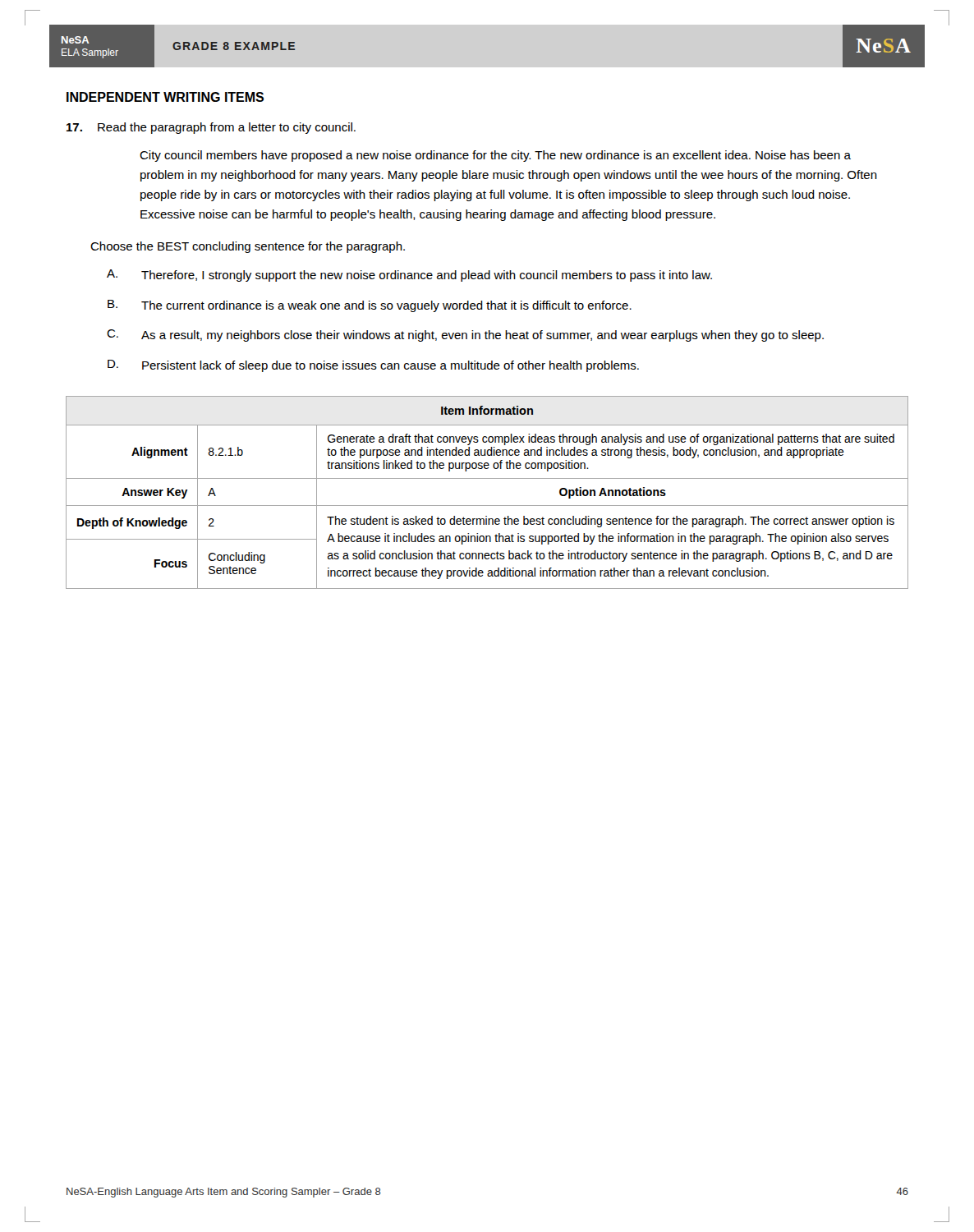Select the text starting "C. As a result,"
The width and height of the screenshot is (974, 1232).
coord(466,335)
